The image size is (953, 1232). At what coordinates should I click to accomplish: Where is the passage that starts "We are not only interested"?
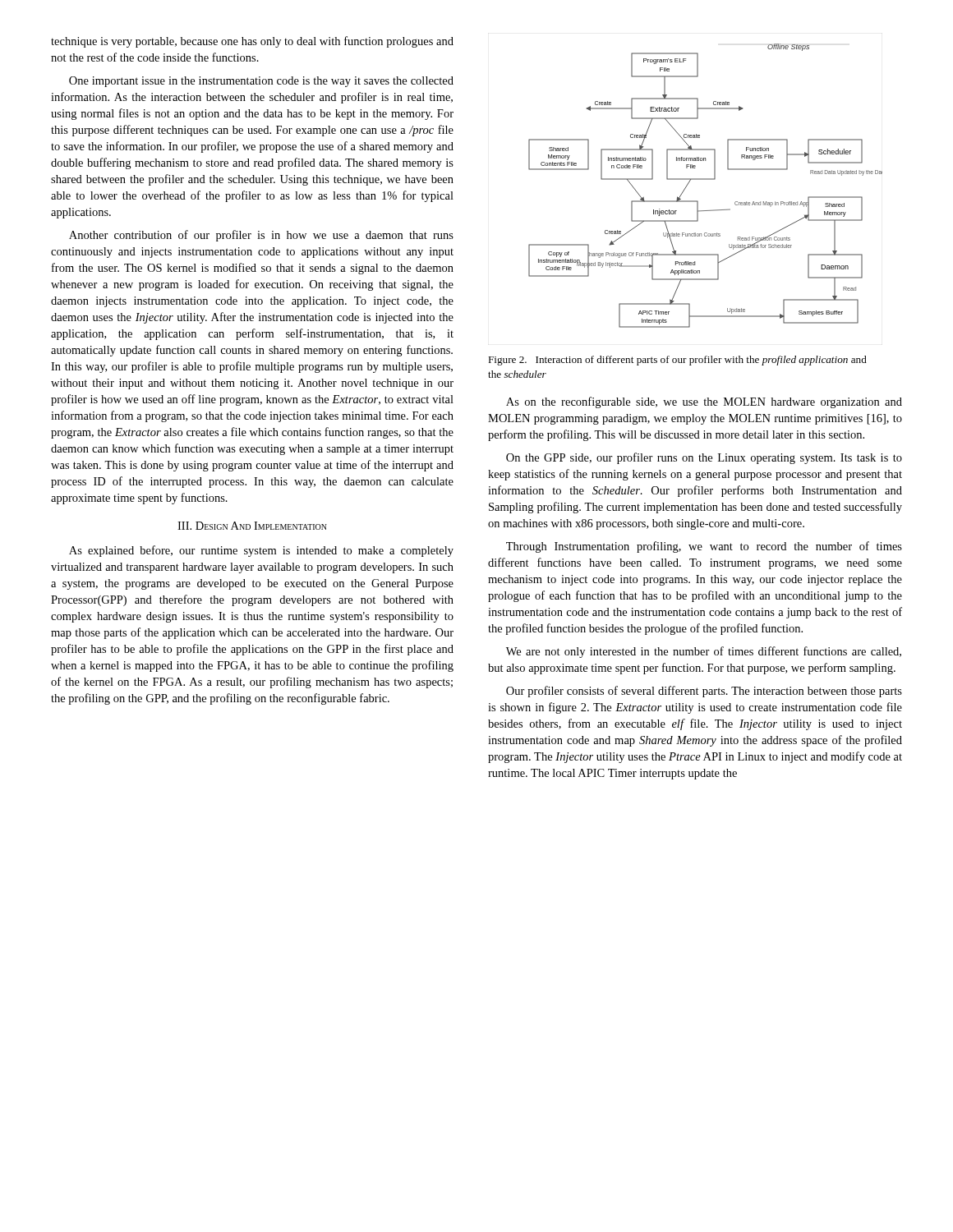point(695,660)
